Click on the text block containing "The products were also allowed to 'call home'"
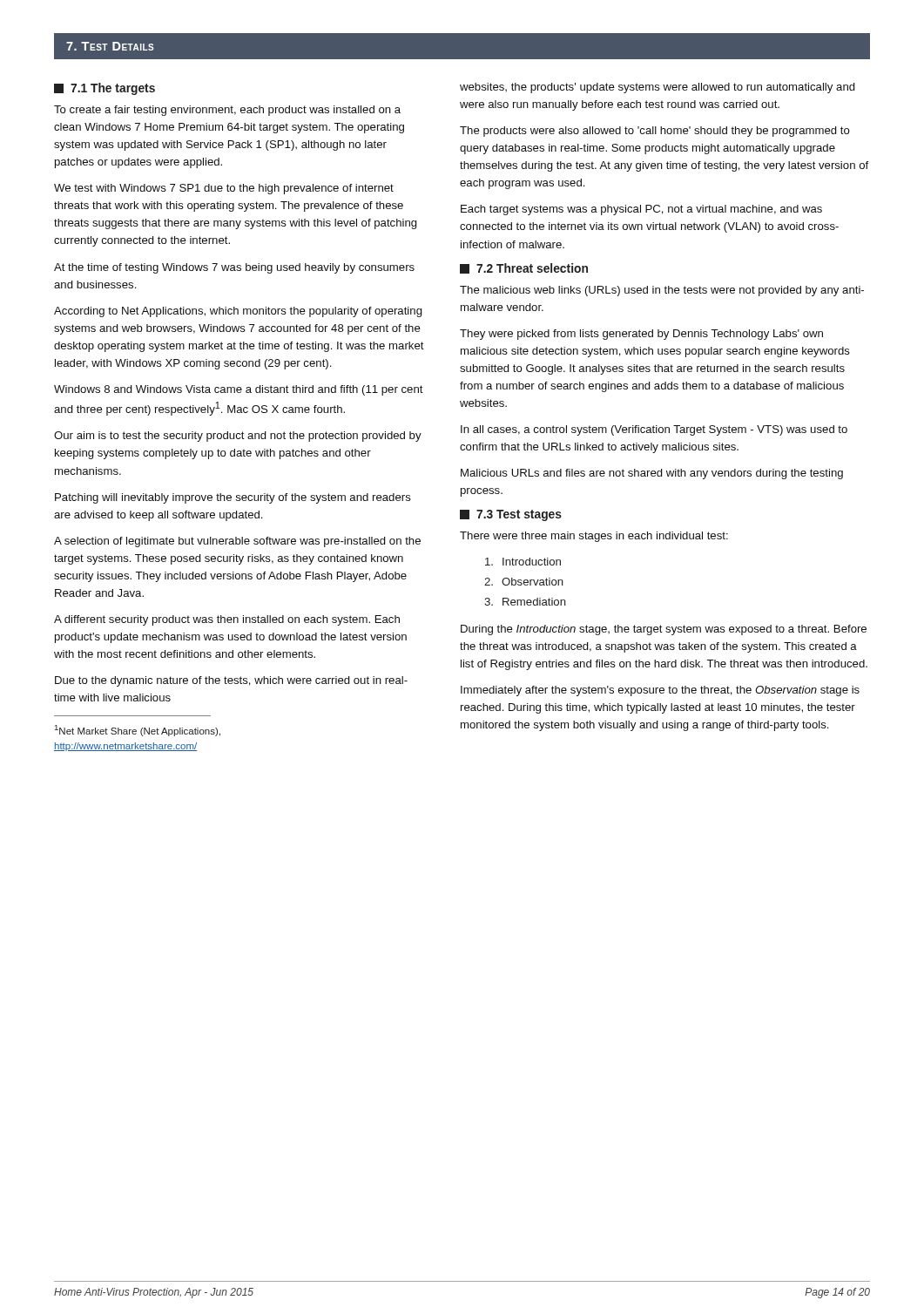This screenshot has height=1307, width=924. click(664, 157)
